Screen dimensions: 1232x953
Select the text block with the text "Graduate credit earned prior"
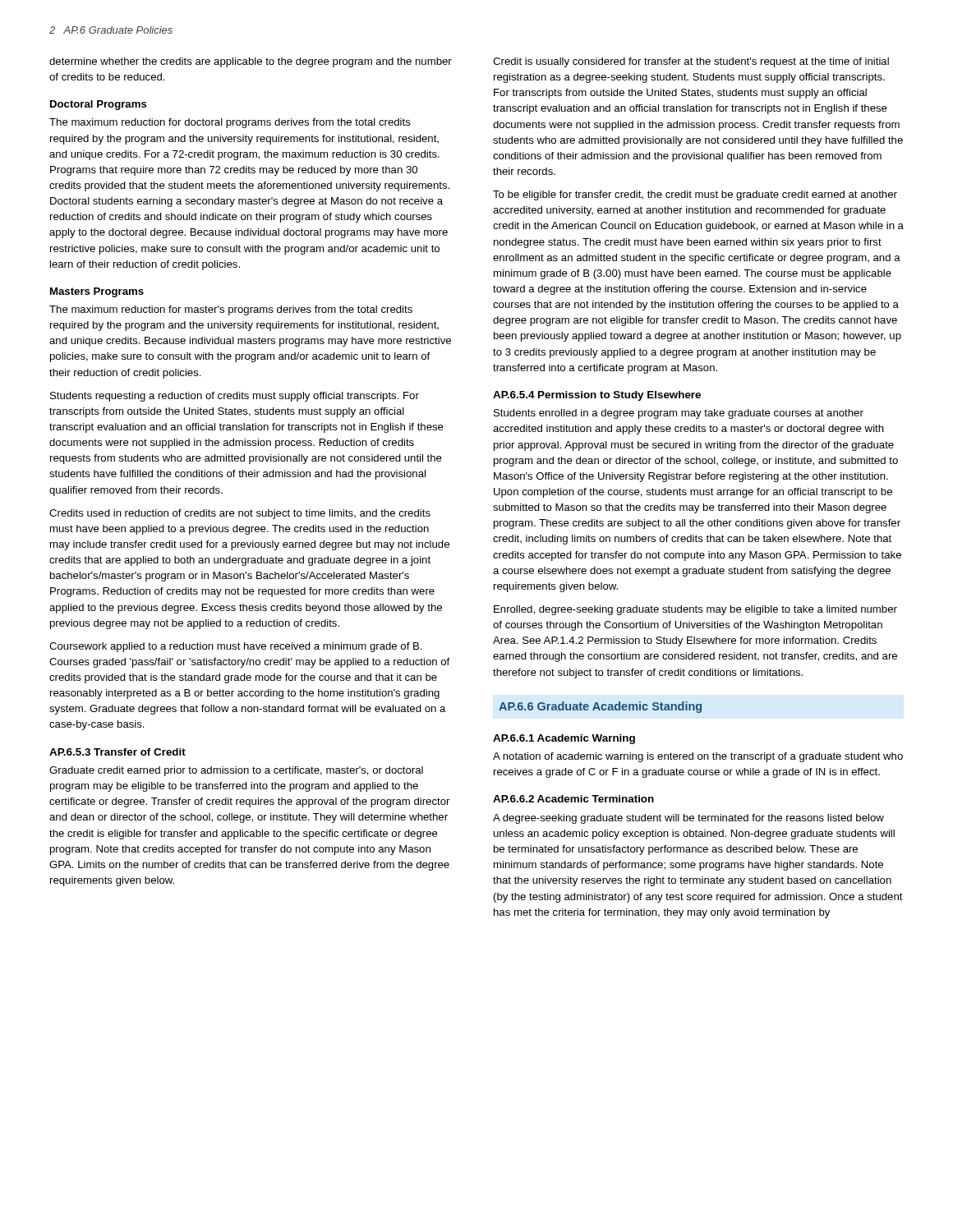[249, 825]
